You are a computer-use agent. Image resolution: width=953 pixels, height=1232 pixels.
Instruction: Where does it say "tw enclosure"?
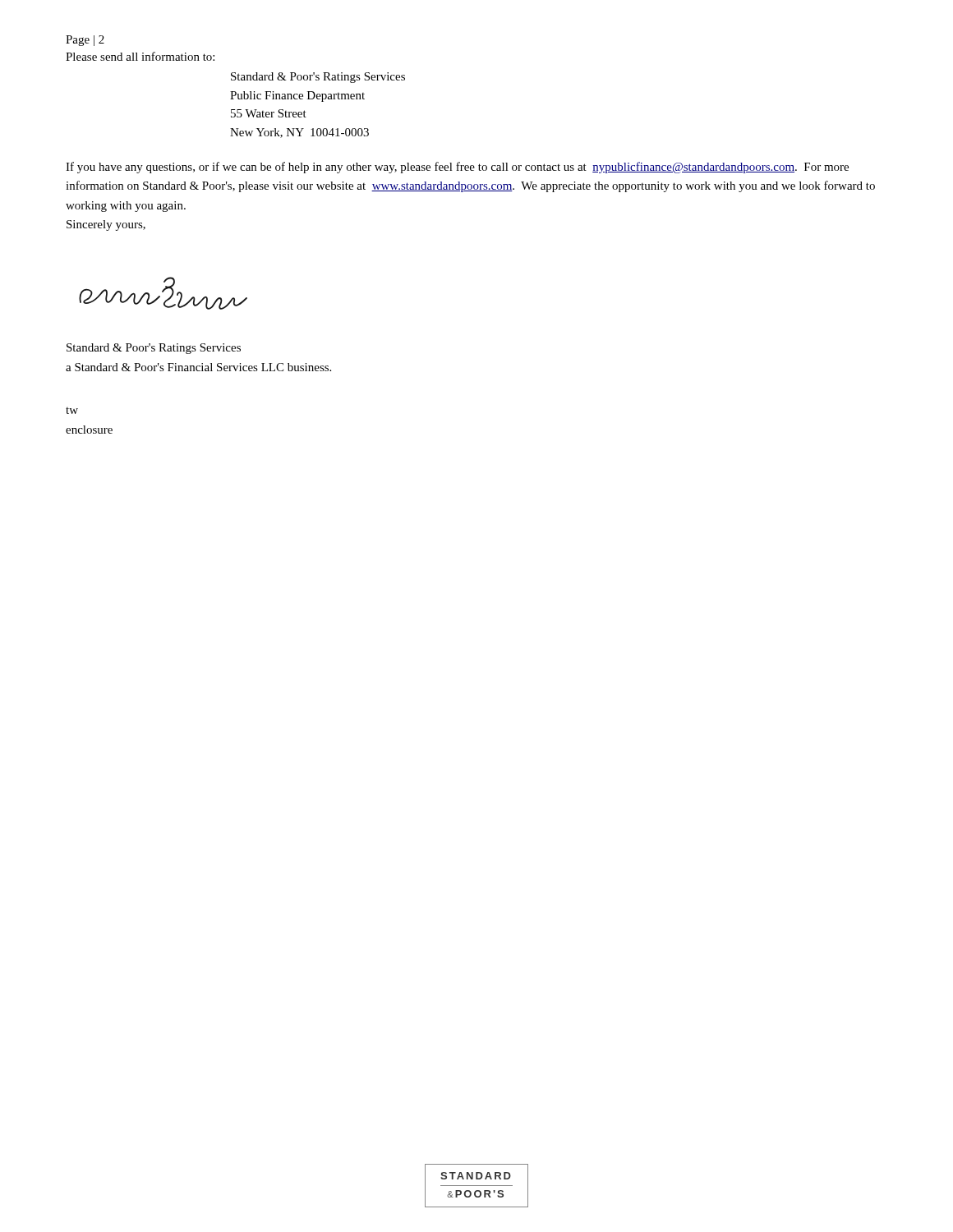[x=89, y=420]
